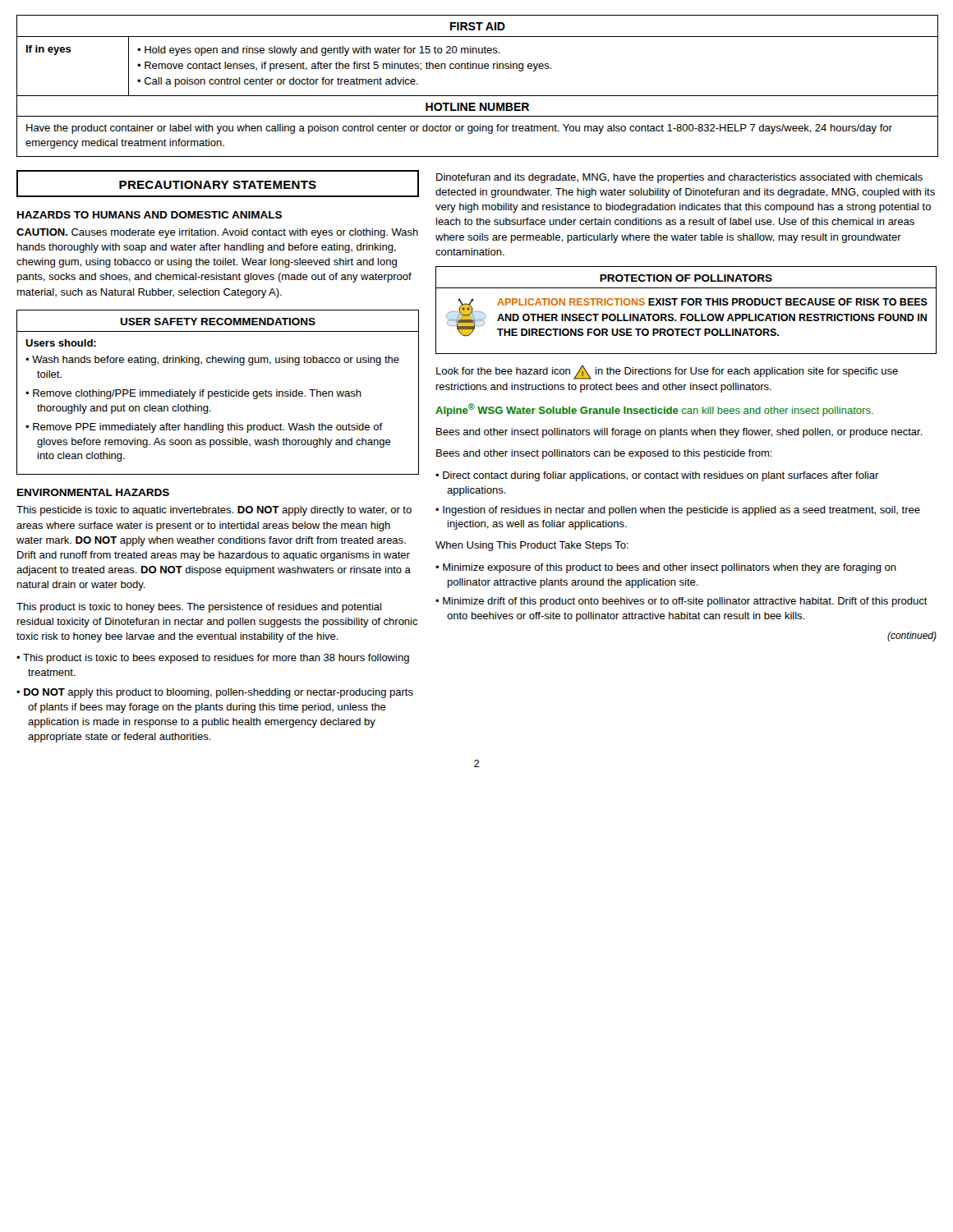The height and width of the screenshot is (1232, 953).
Task: Click the section header that begins "HAZARDS TO HUMANS AND DOMESTIC"
Action: 149,215
